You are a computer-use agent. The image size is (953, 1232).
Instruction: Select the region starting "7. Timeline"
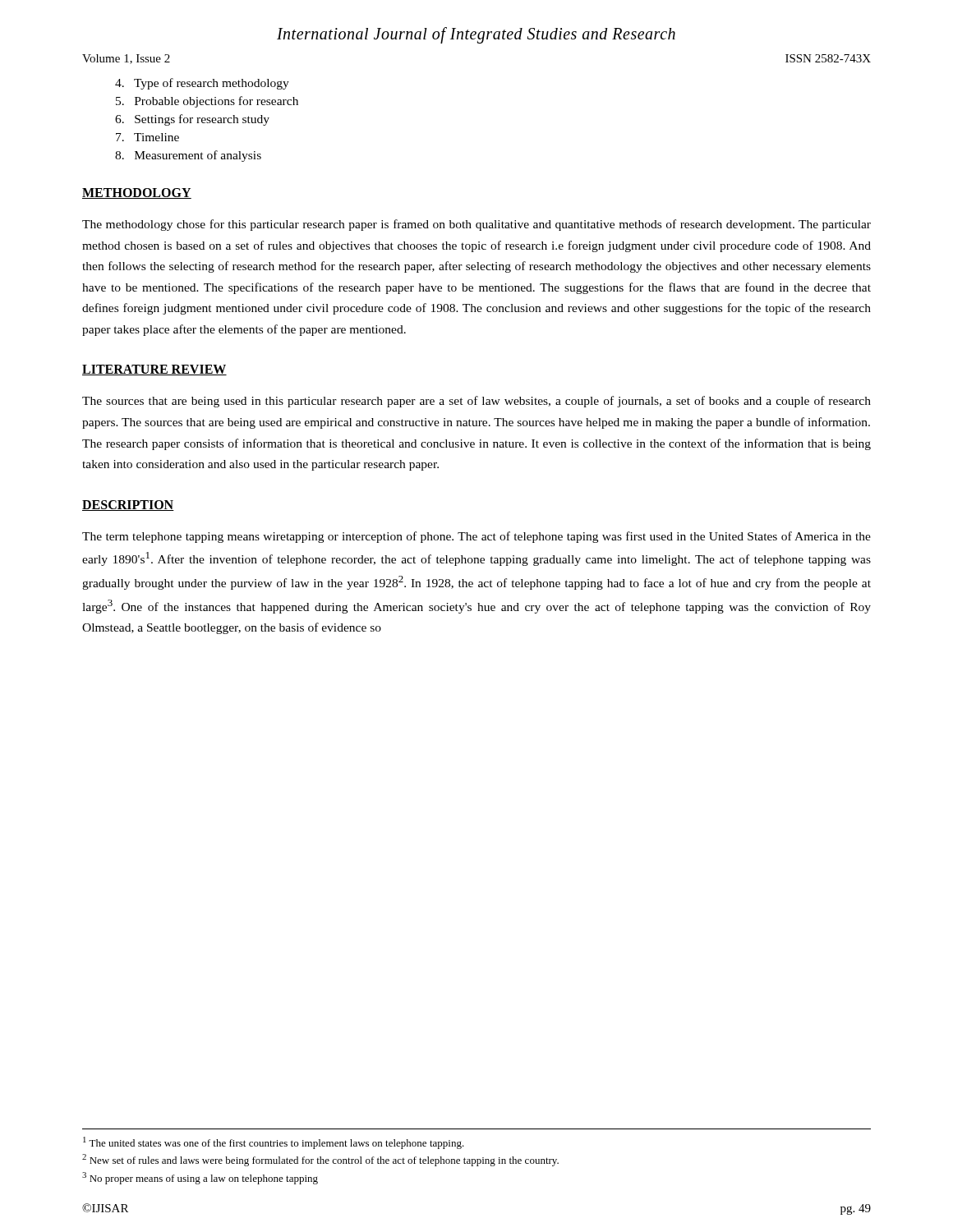pos(147,137)
